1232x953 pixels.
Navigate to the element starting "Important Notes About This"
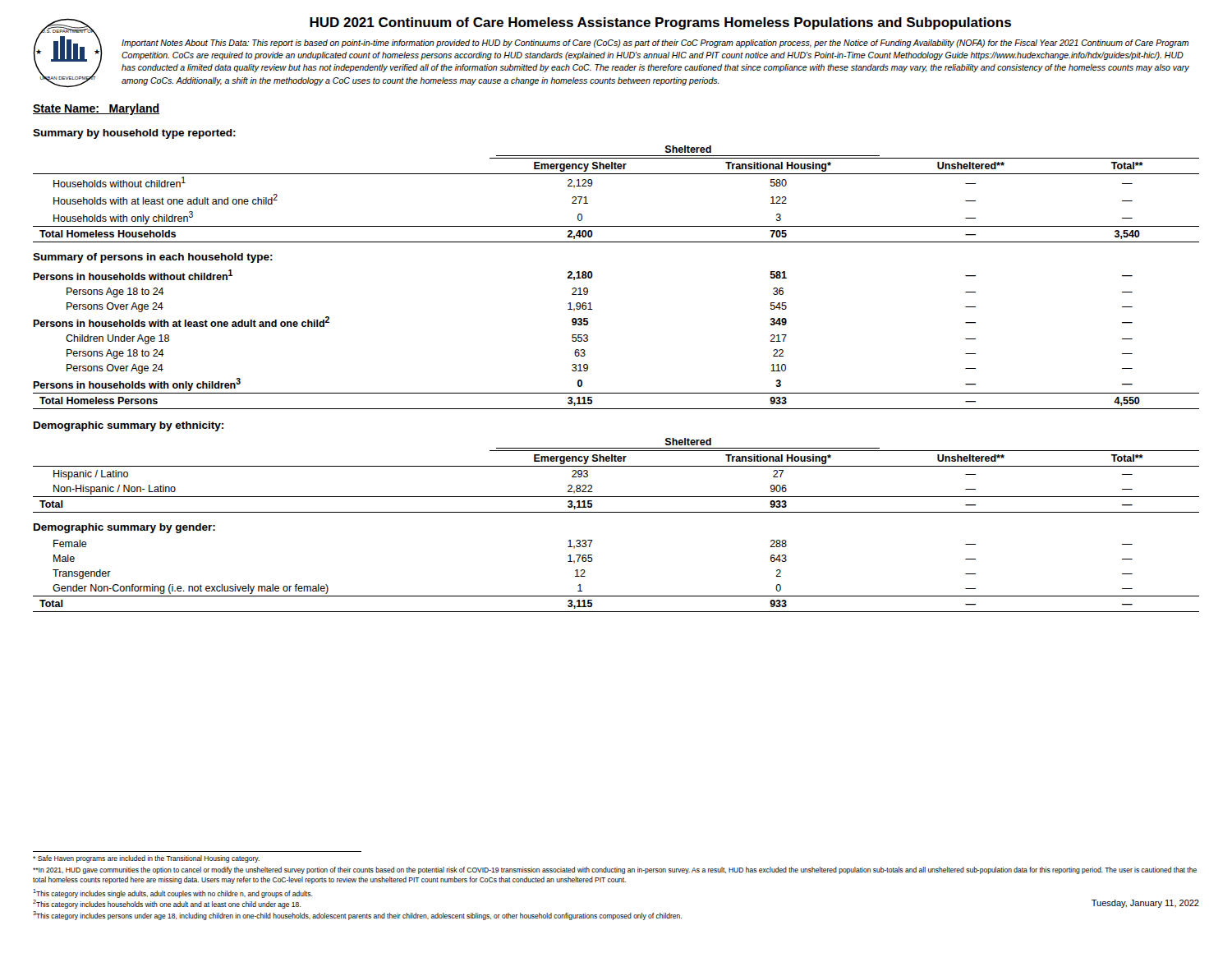click(x=655, y=62)
